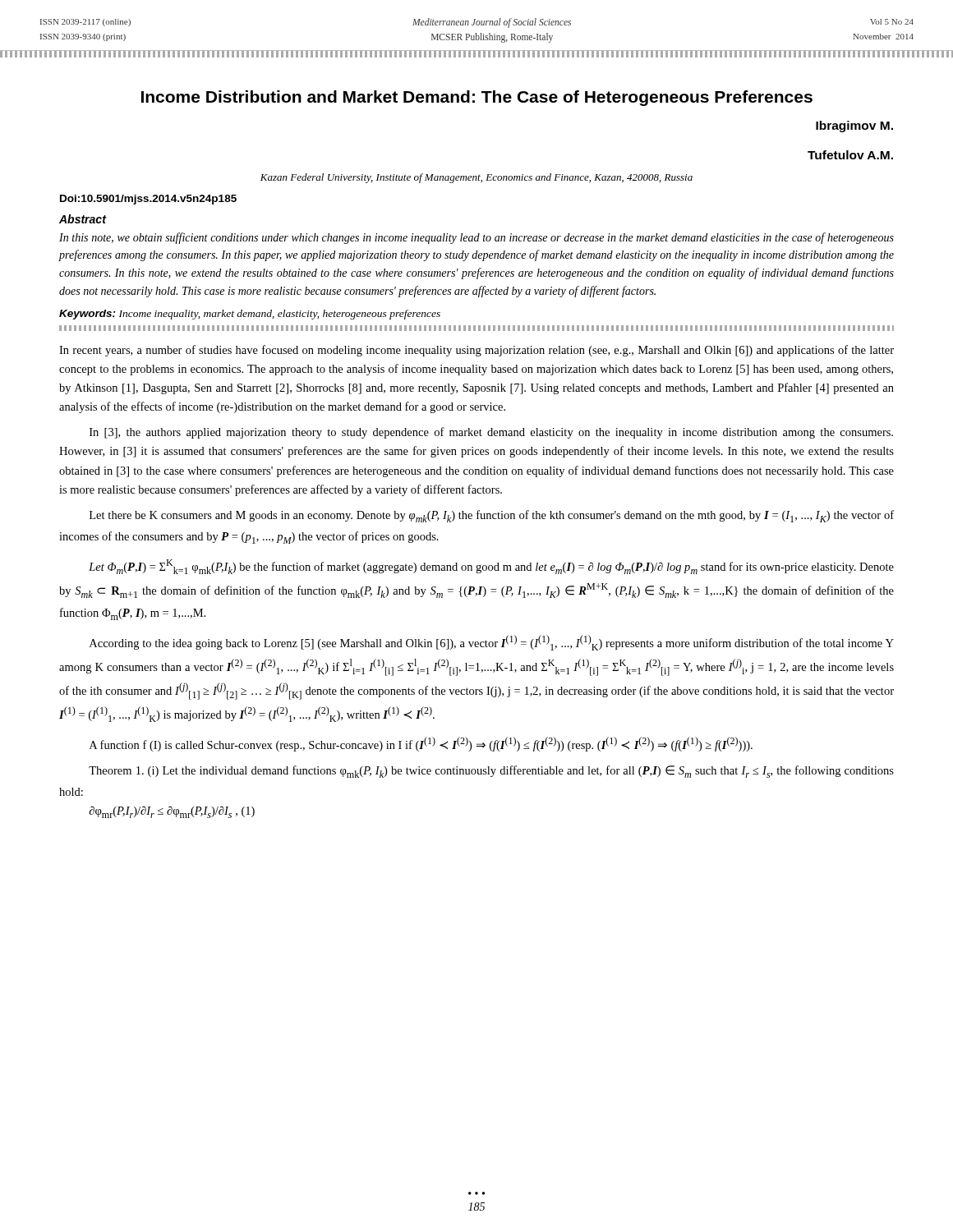Find "Keywords: Income inequality, market demand, elasticity, heterogeneous preferences" on this page
The height and width of the screenshot is (1232, 953).
click(250, 313)
